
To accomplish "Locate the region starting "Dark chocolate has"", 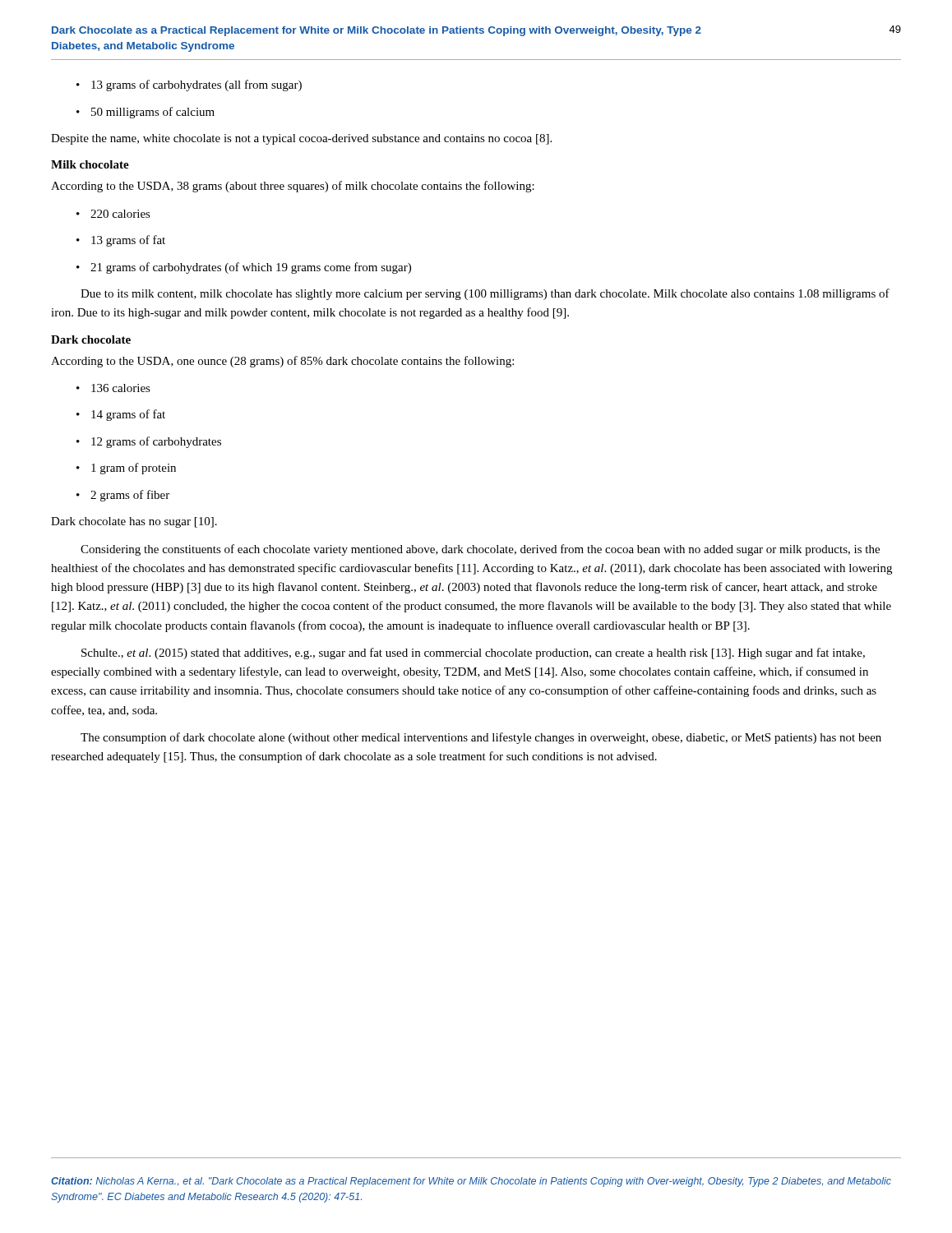I will pyautogui.click(x=134, y=522).
